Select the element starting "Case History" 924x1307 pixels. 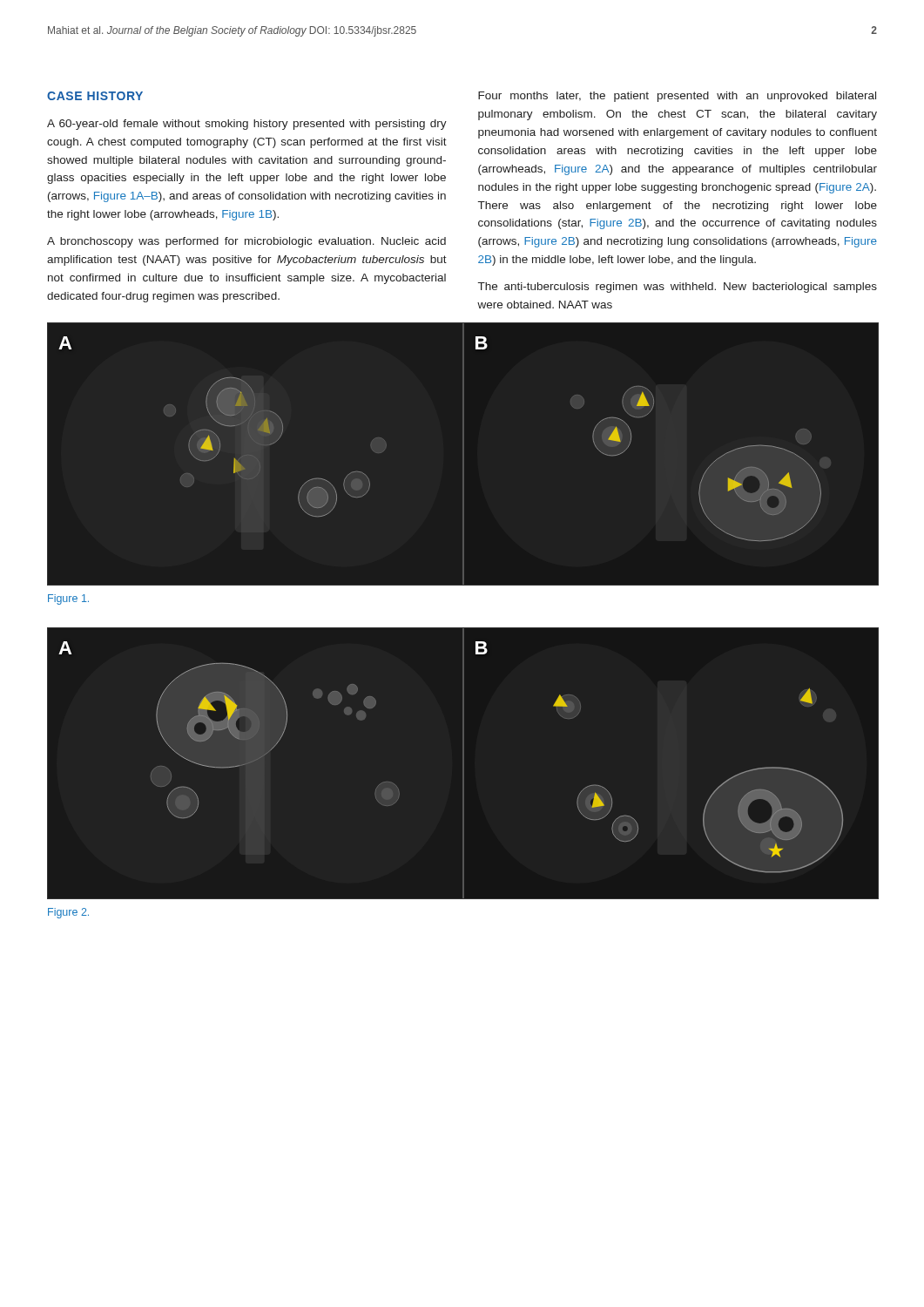coord(95,96)
